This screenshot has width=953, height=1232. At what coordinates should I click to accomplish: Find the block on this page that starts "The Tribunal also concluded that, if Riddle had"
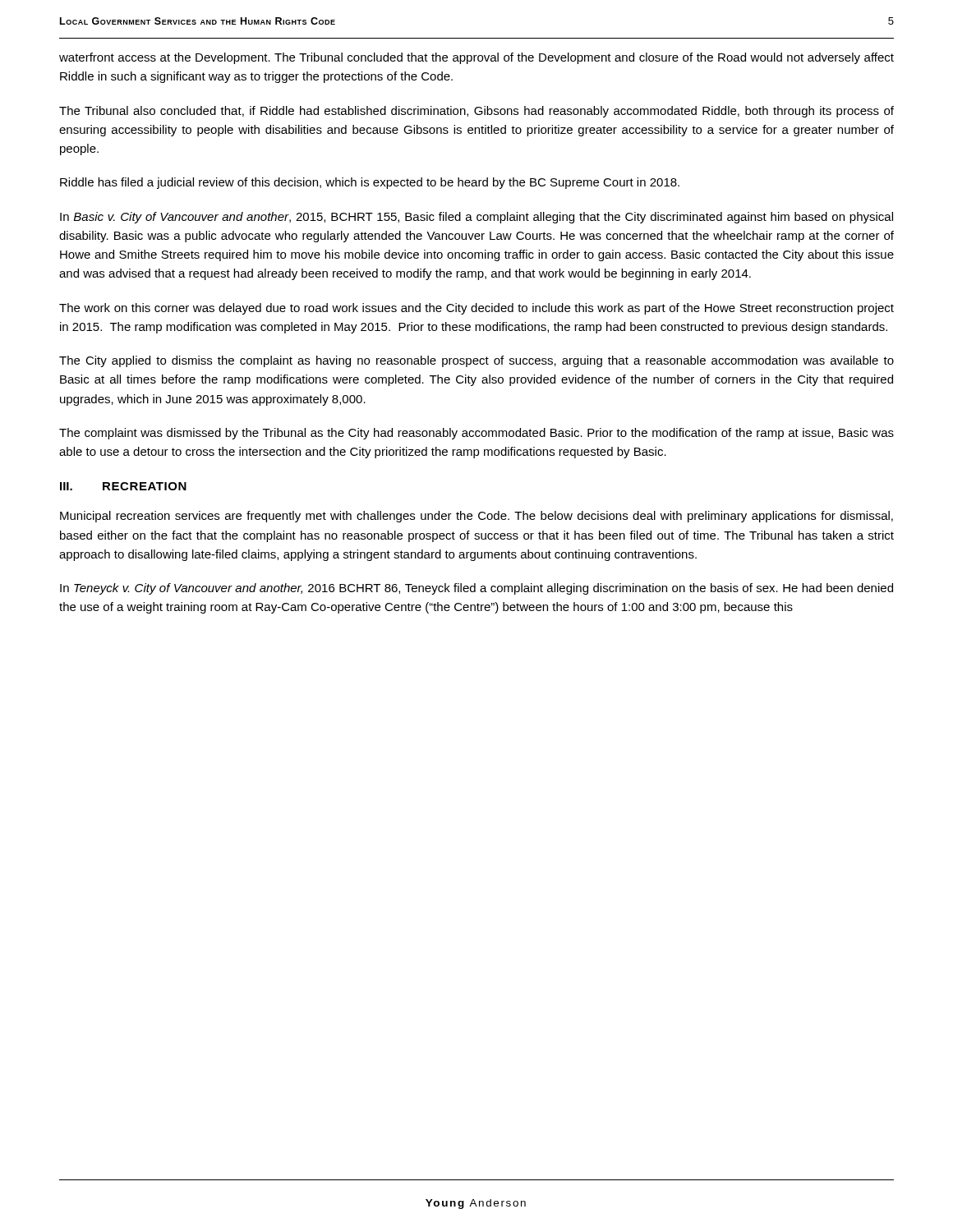(476, 129)
